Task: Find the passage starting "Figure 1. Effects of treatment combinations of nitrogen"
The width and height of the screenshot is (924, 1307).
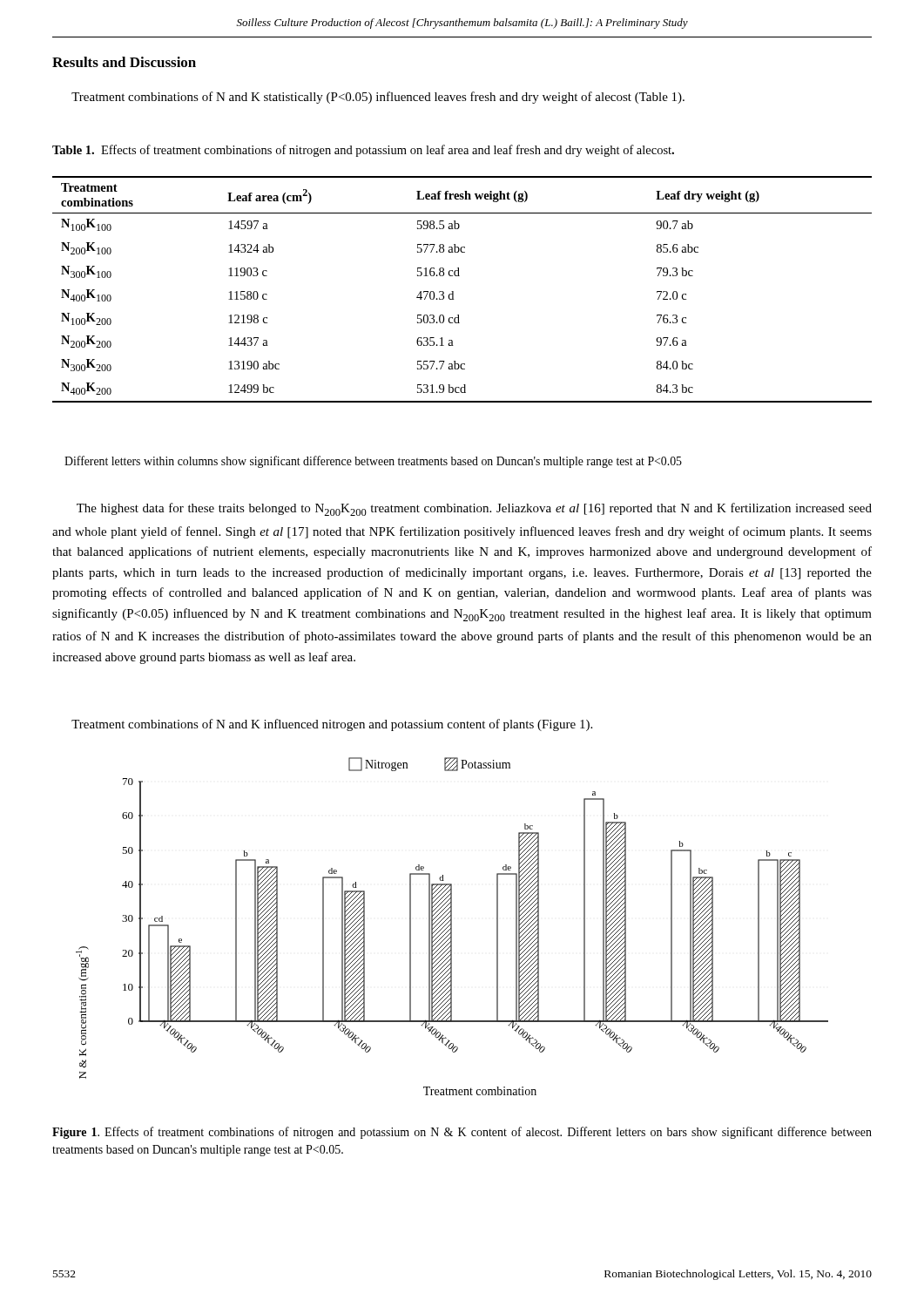Action: [462, 1141]
